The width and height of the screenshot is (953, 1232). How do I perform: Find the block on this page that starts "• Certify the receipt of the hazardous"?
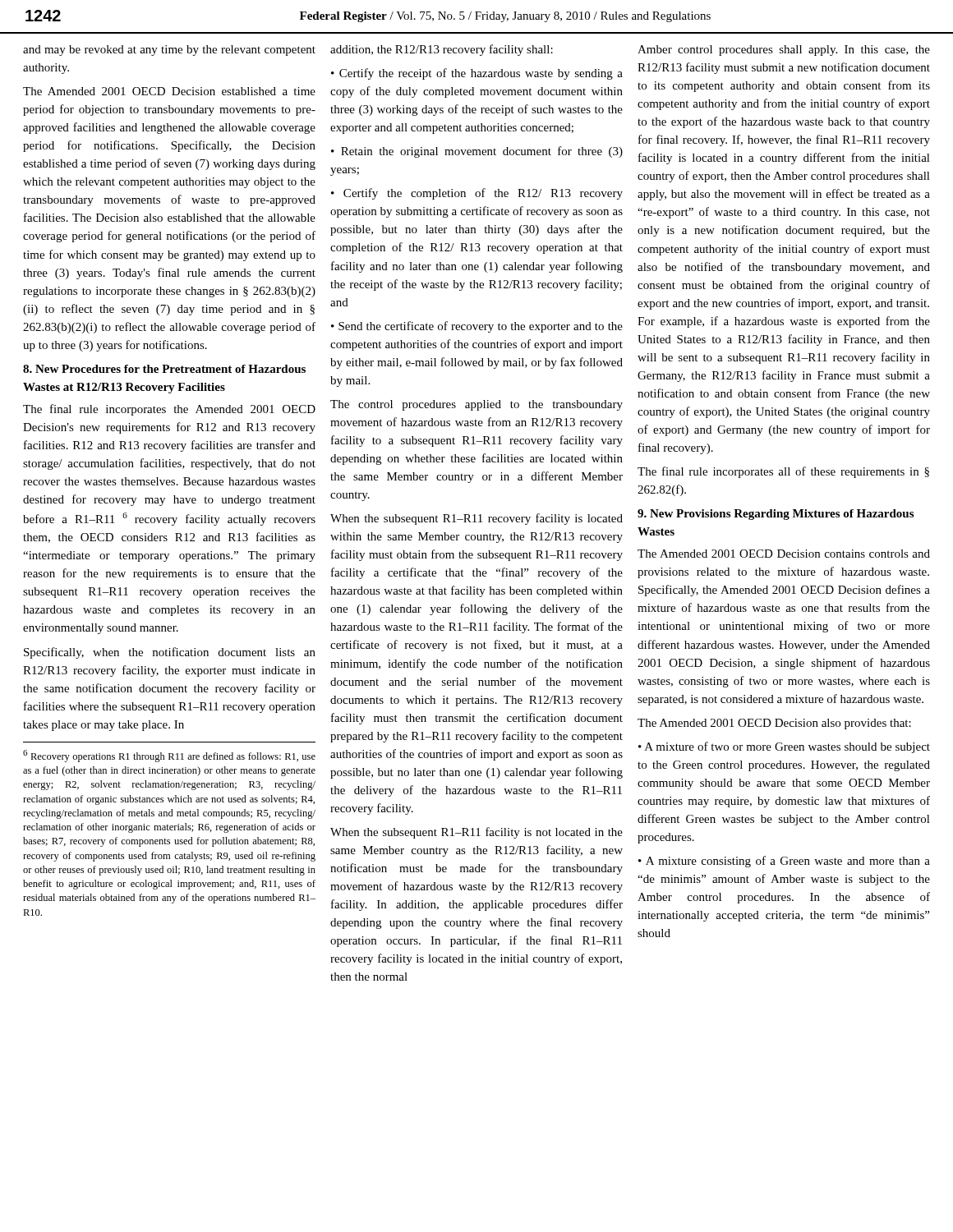(x=476, y=100)
